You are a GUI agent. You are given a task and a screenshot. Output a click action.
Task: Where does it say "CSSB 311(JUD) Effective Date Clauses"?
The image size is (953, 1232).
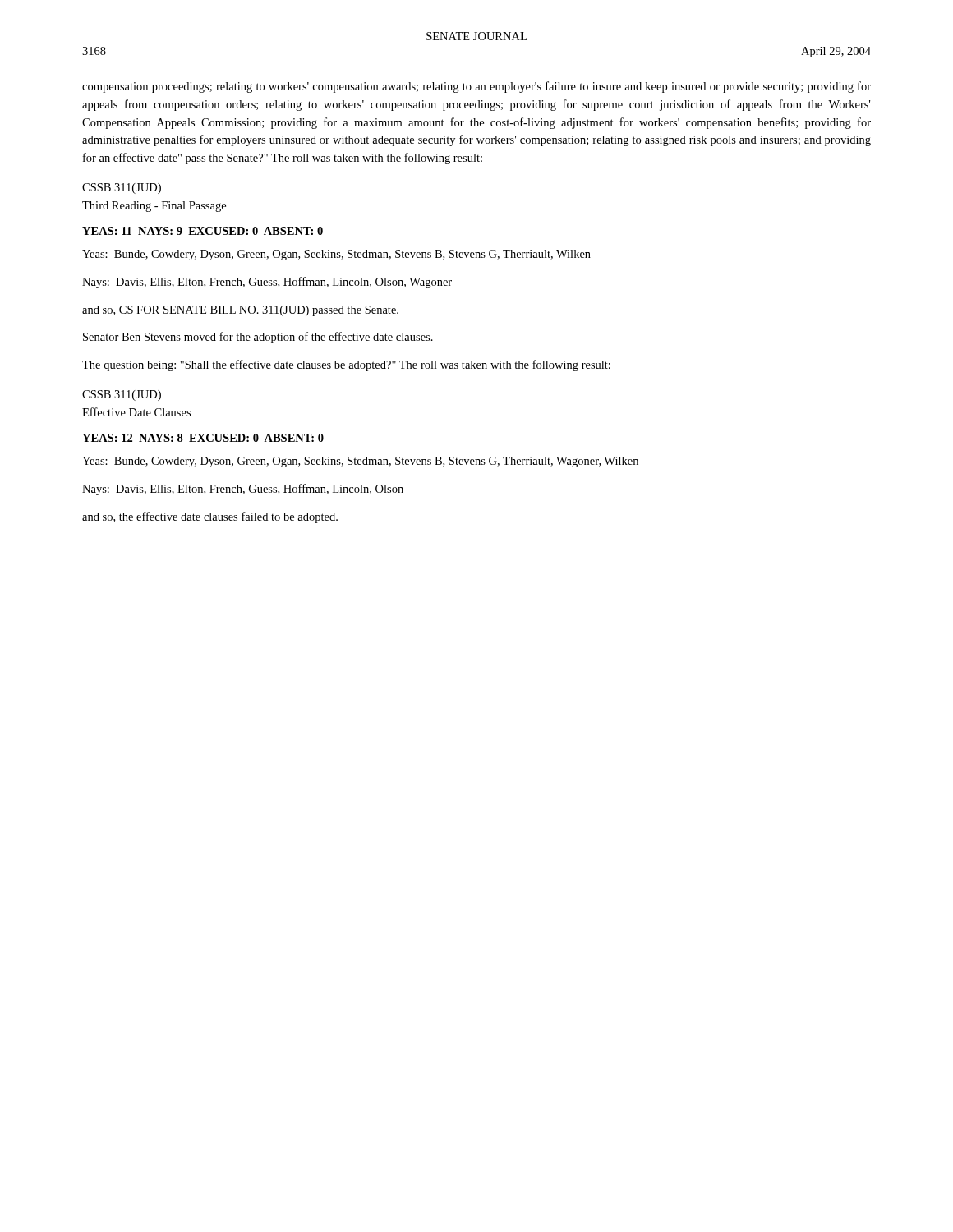[x=137, y=403]
